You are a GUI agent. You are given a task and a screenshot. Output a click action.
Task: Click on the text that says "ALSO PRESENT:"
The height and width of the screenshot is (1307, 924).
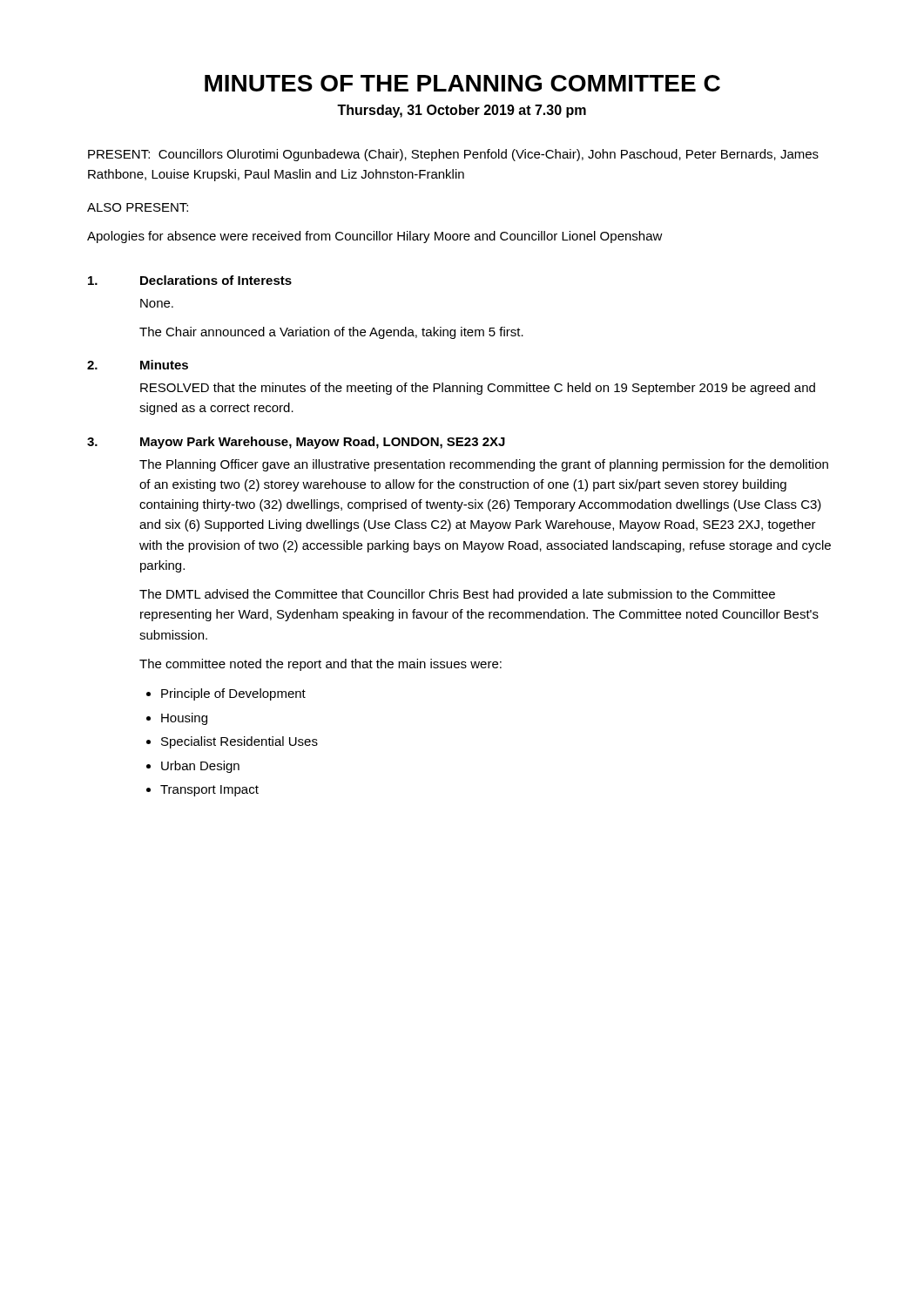[138, 207]
